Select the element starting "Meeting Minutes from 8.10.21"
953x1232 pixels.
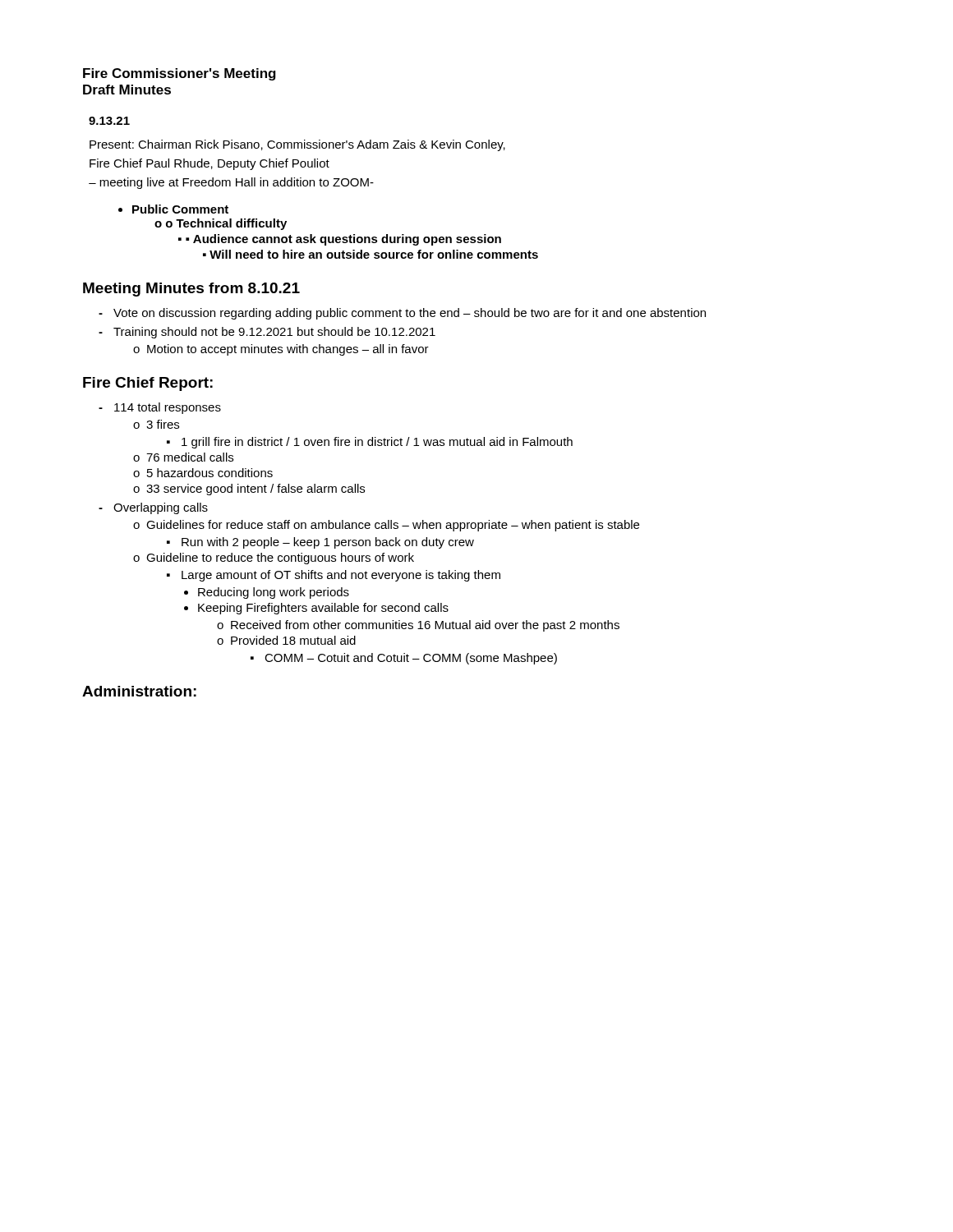pyautogui.click(x=191, y=288)
